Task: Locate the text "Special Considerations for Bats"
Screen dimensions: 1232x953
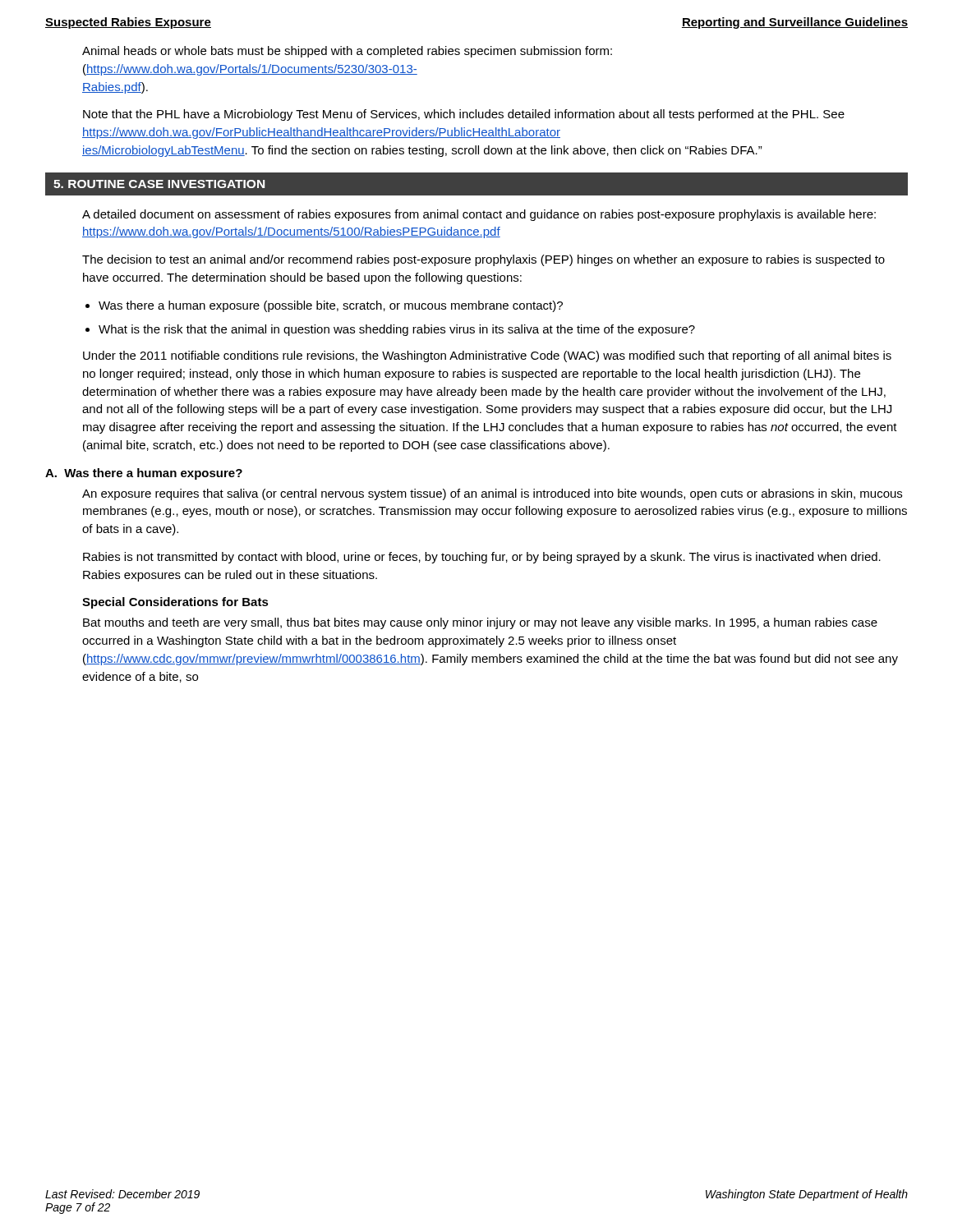Action: 175,602
